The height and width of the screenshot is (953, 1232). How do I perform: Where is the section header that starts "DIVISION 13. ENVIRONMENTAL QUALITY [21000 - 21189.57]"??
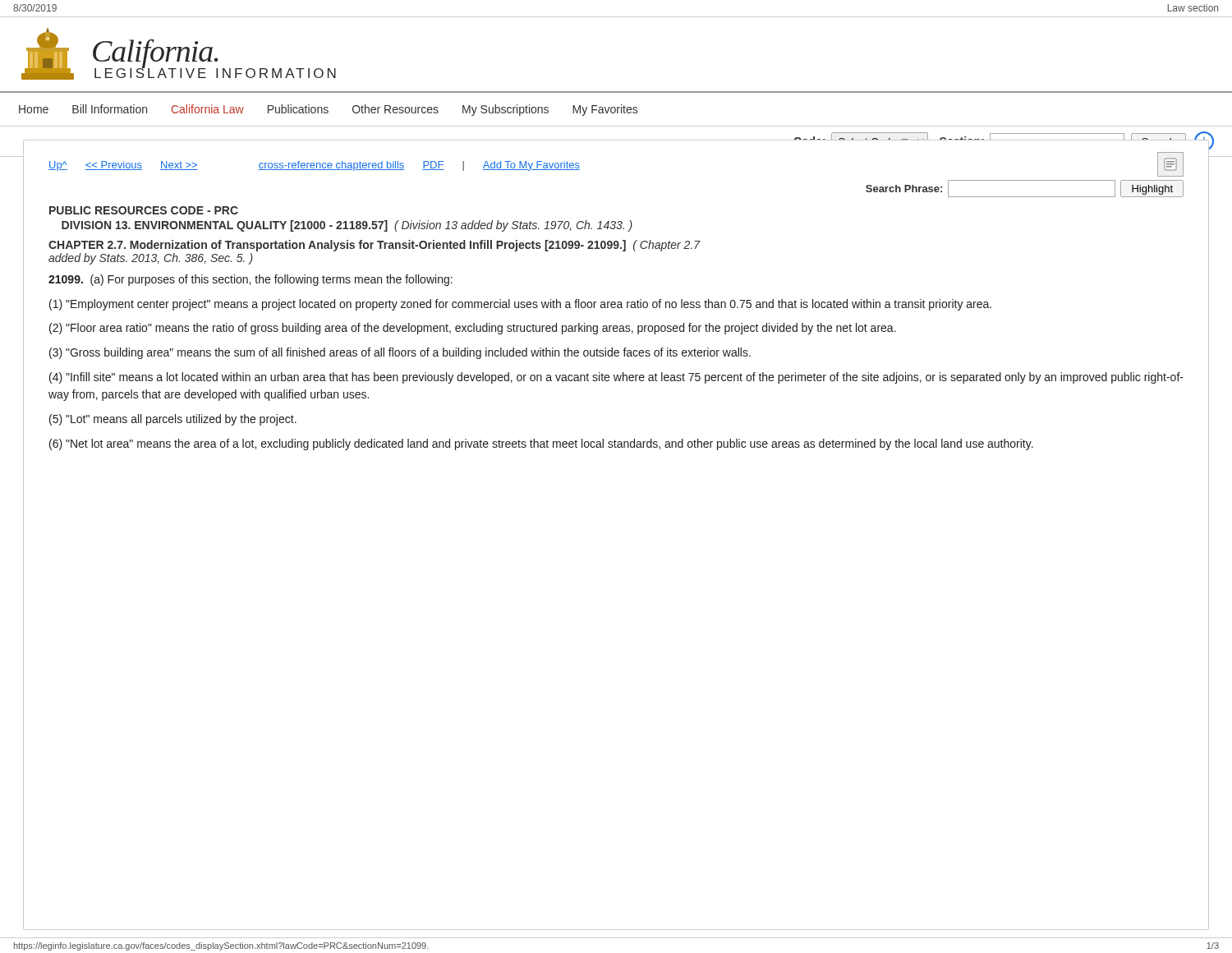(x=341, y=225)
